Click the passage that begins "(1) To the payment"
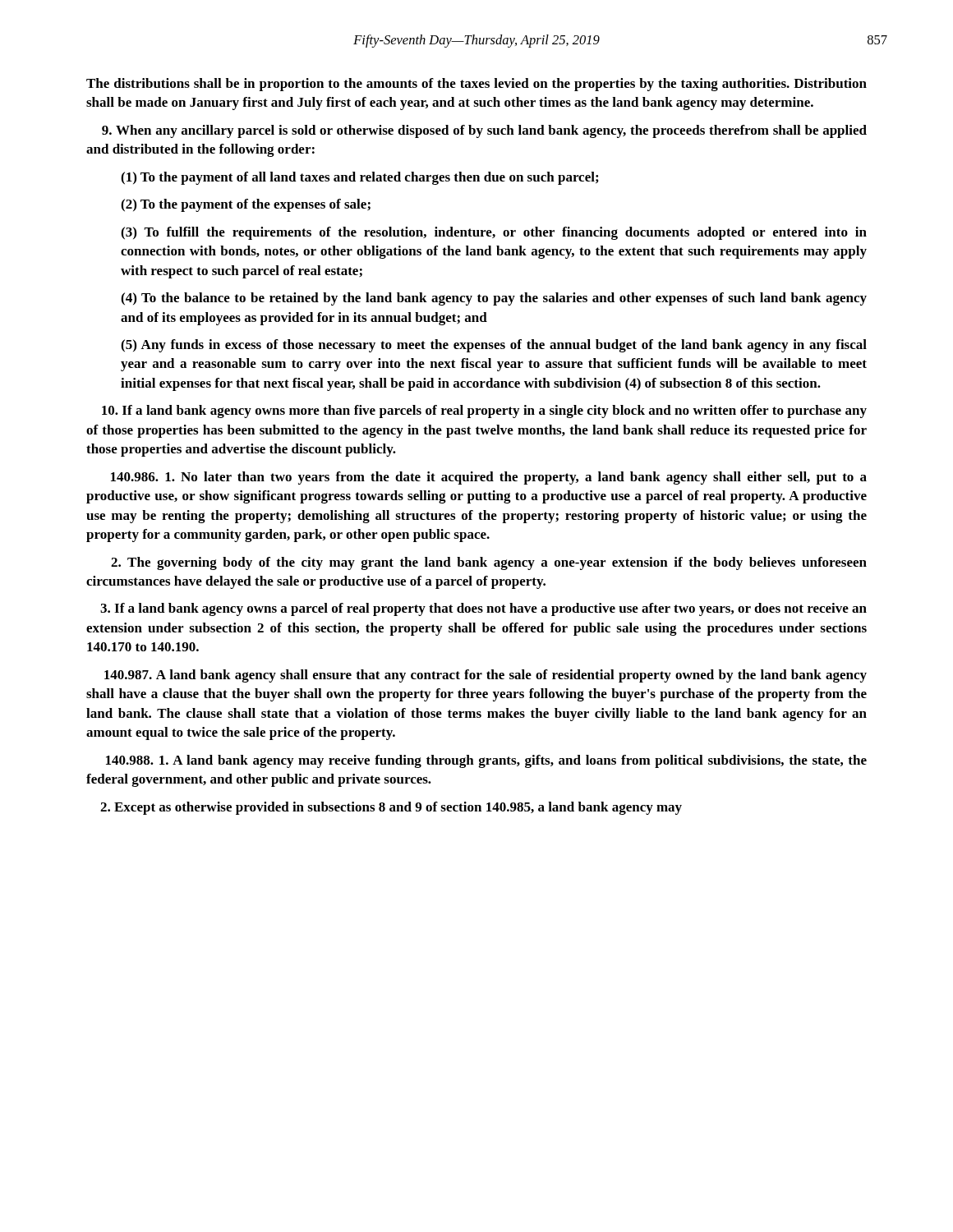Screen dimensions: 1232x953 pyautogui.click(x=360, y=177)
